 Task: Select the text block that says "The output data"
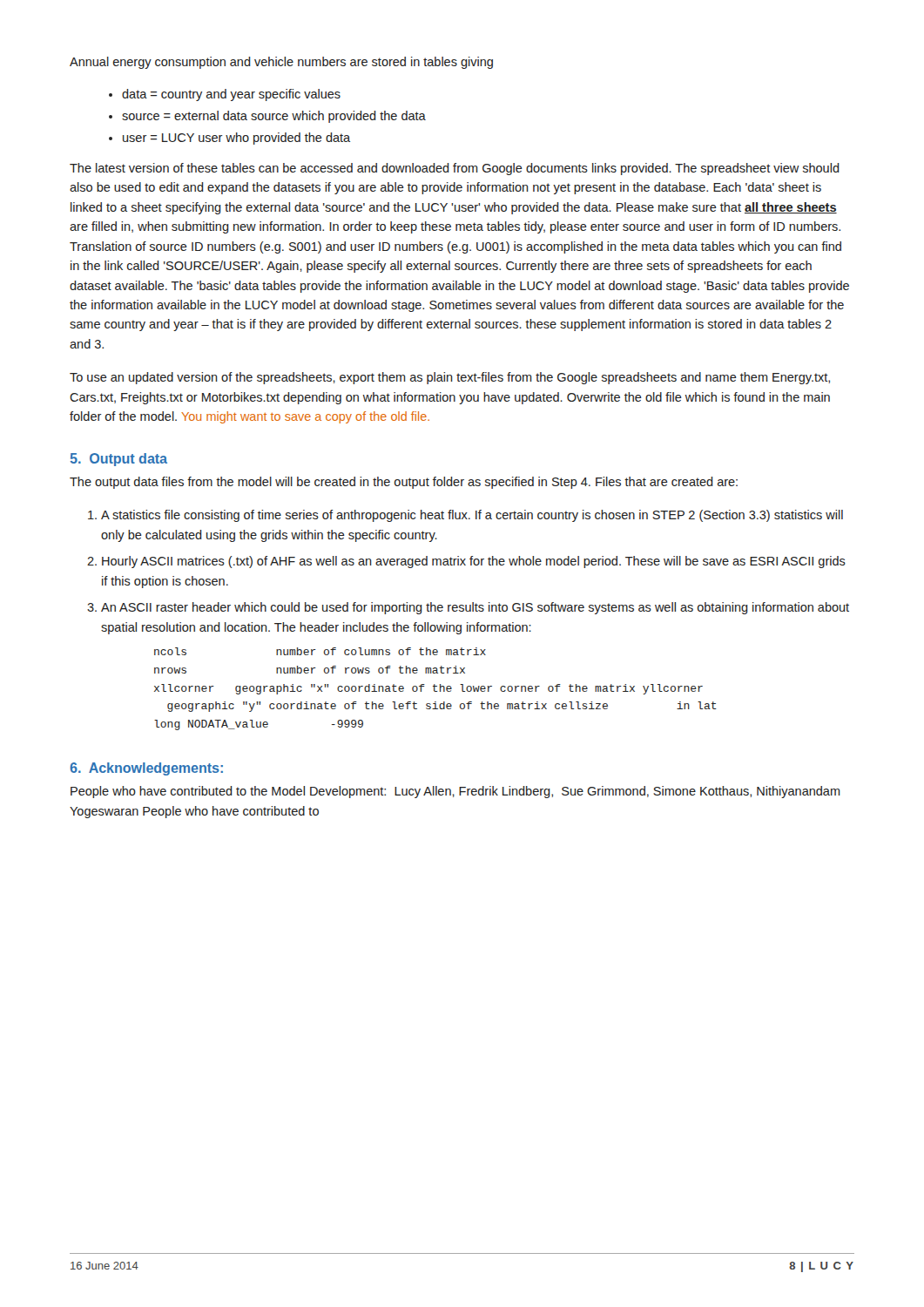point(404,482)
